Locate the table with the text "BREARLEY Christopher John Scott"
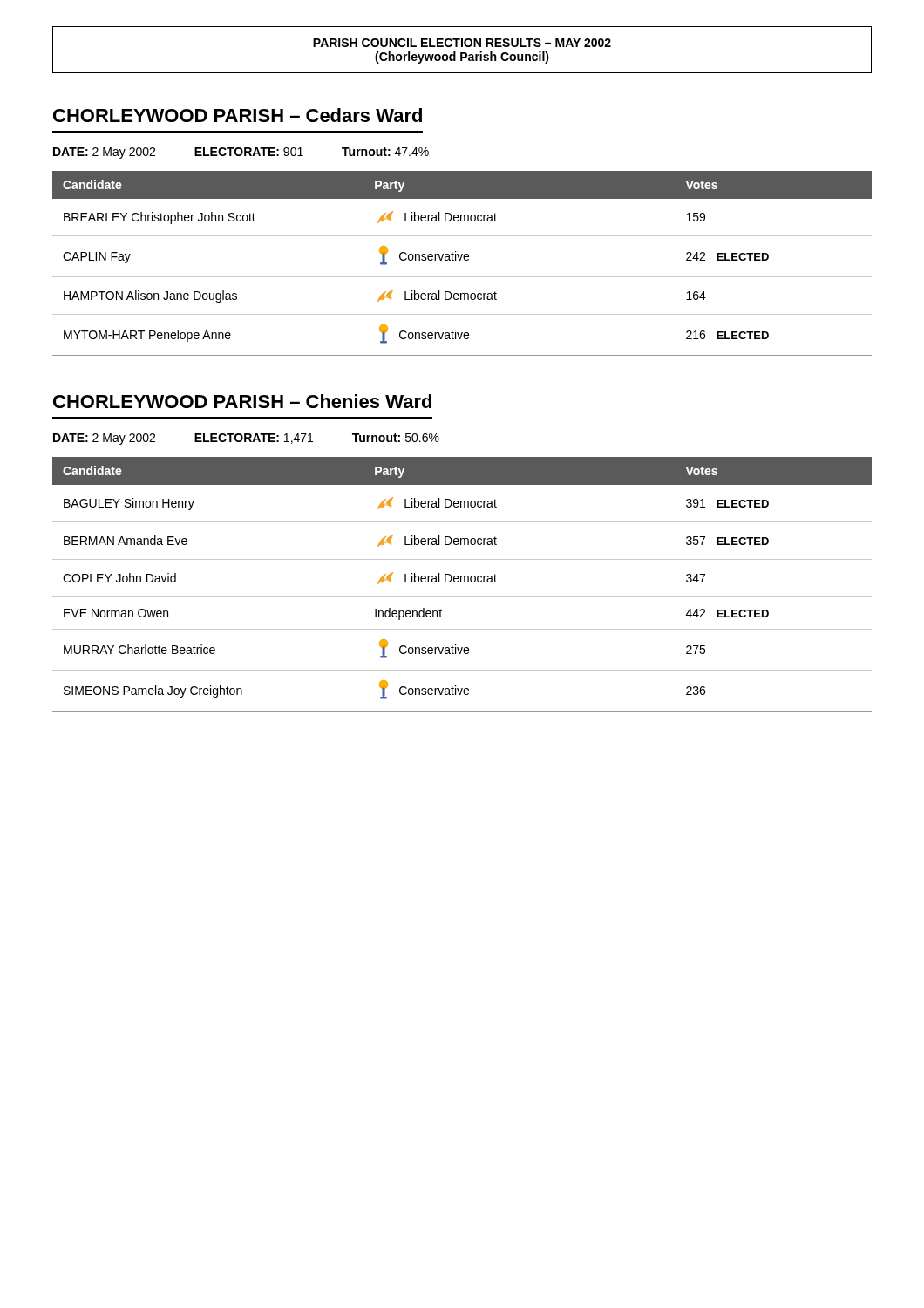924x1308 pixels. click(462, 263)
